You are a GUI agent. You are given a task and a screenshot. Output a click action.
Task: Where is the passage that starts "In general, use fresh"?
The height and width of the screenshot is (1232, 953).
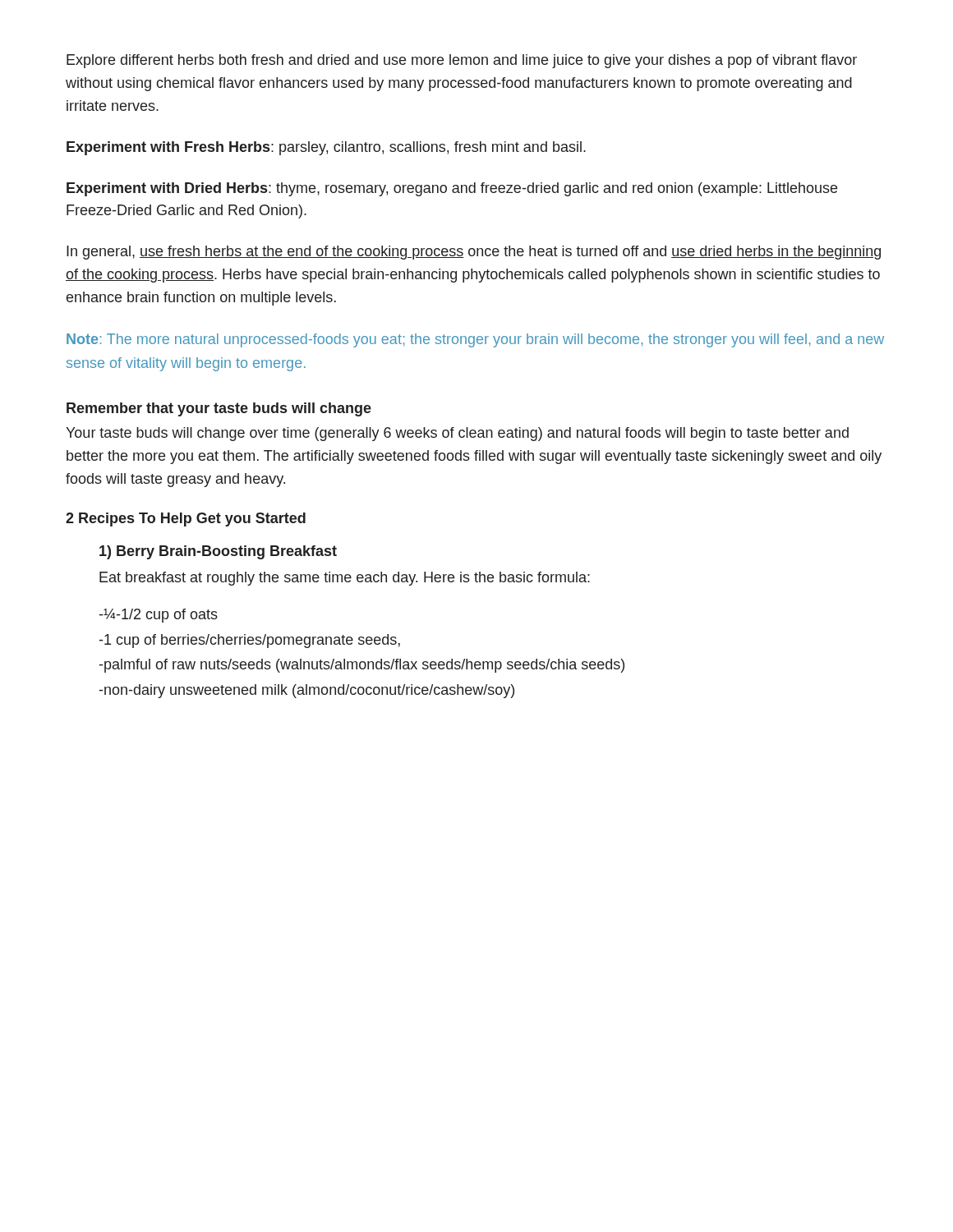(x=474, y=275)
